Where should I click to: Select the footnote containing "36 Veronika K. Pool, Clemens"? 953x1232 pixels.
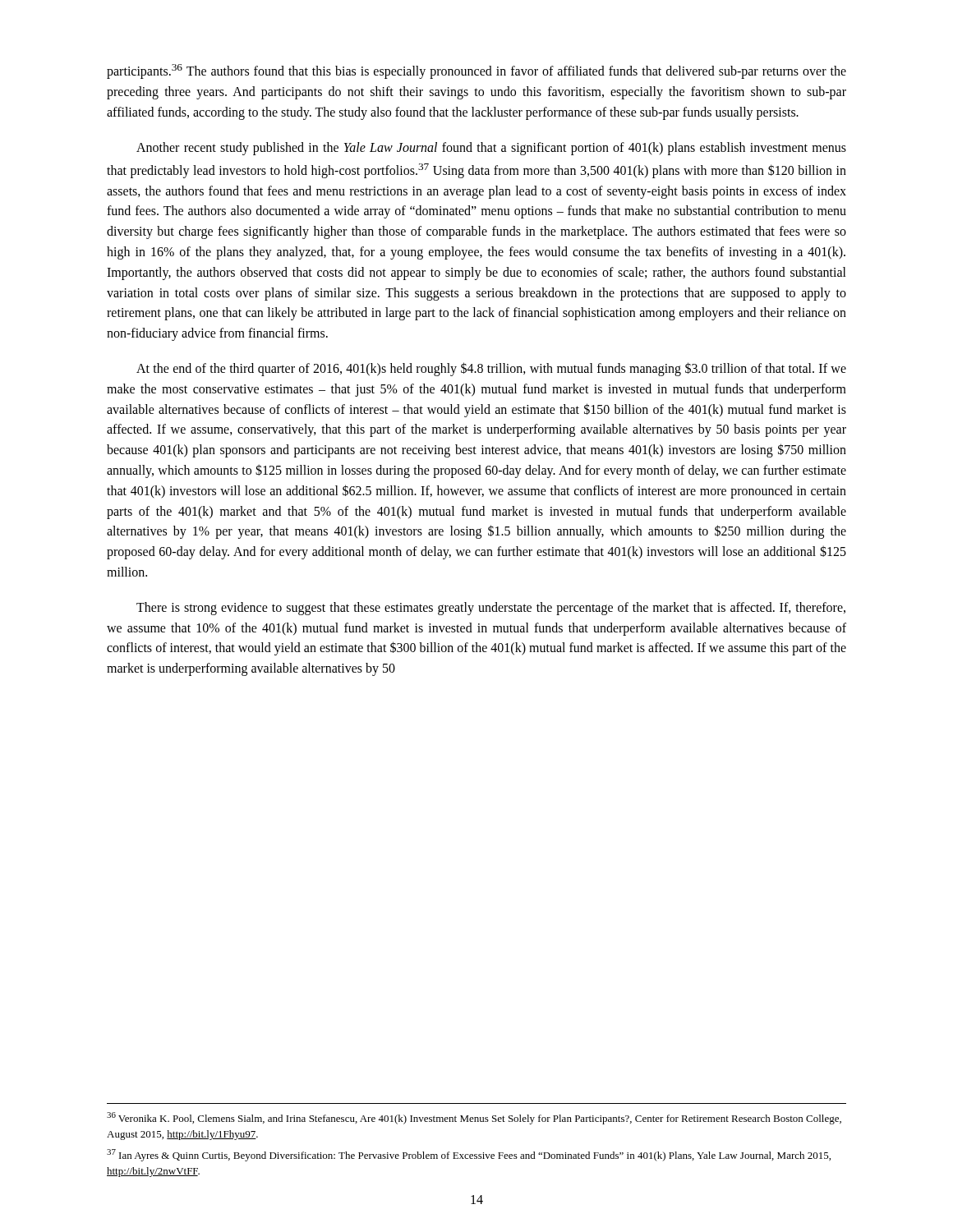pyautogui.click(x=474, y=1125)
